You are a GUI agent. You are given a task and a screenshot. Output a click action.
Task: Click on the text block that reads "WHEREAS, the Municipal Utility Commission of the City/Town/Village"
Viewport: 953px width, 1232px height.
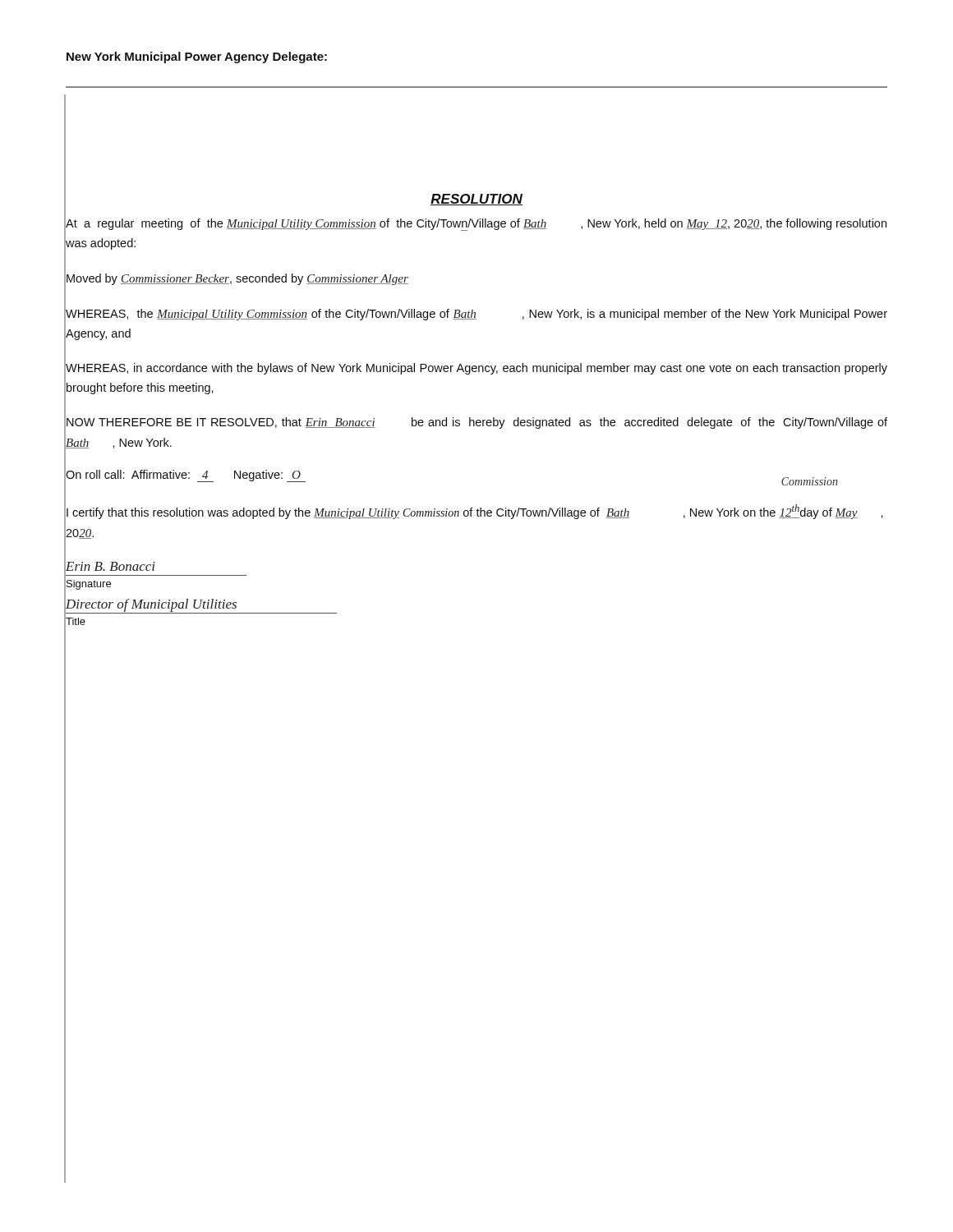(476, 323)
